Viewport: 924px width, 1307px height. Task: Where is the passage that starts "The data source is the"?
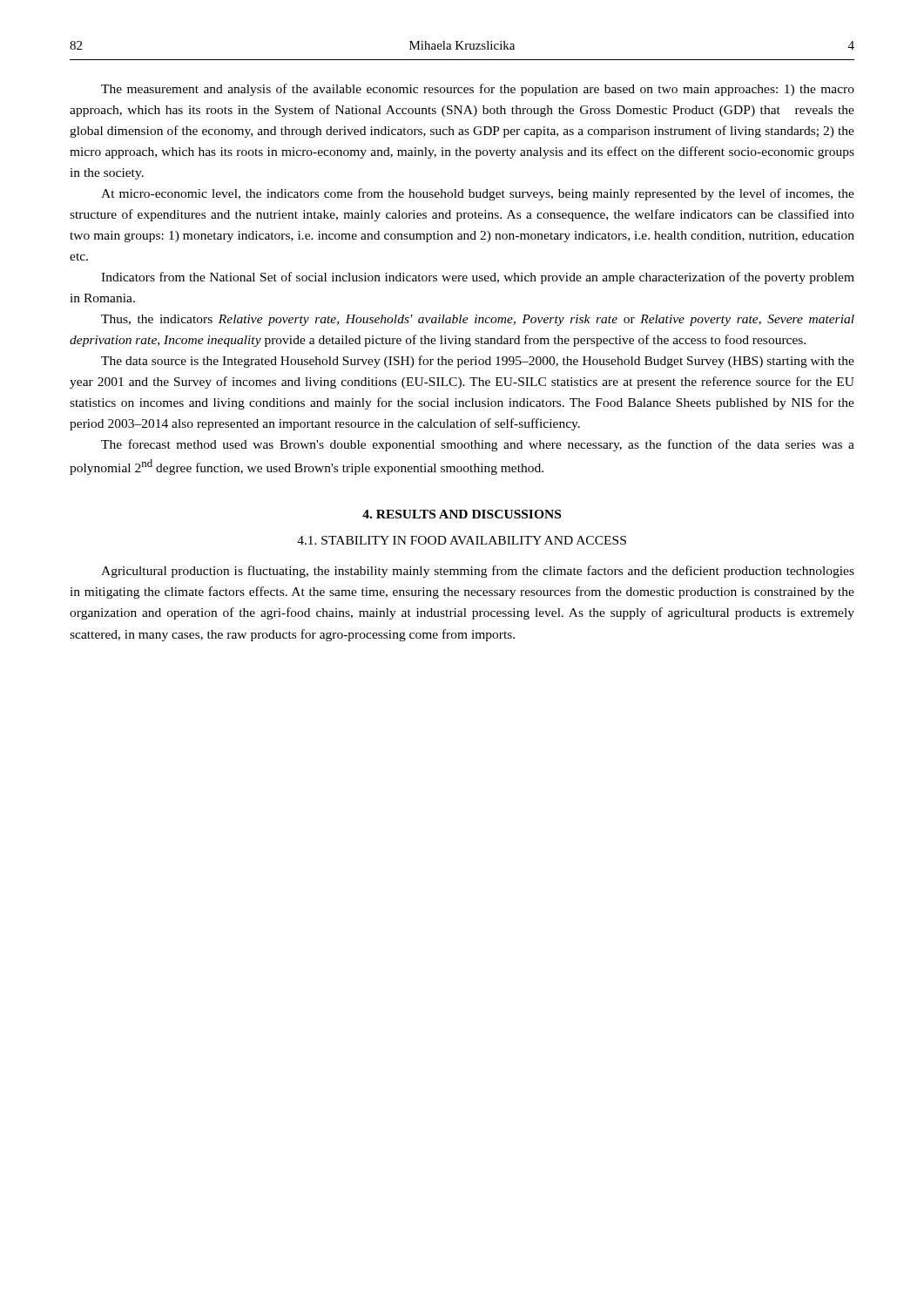[x=462, y=392]
